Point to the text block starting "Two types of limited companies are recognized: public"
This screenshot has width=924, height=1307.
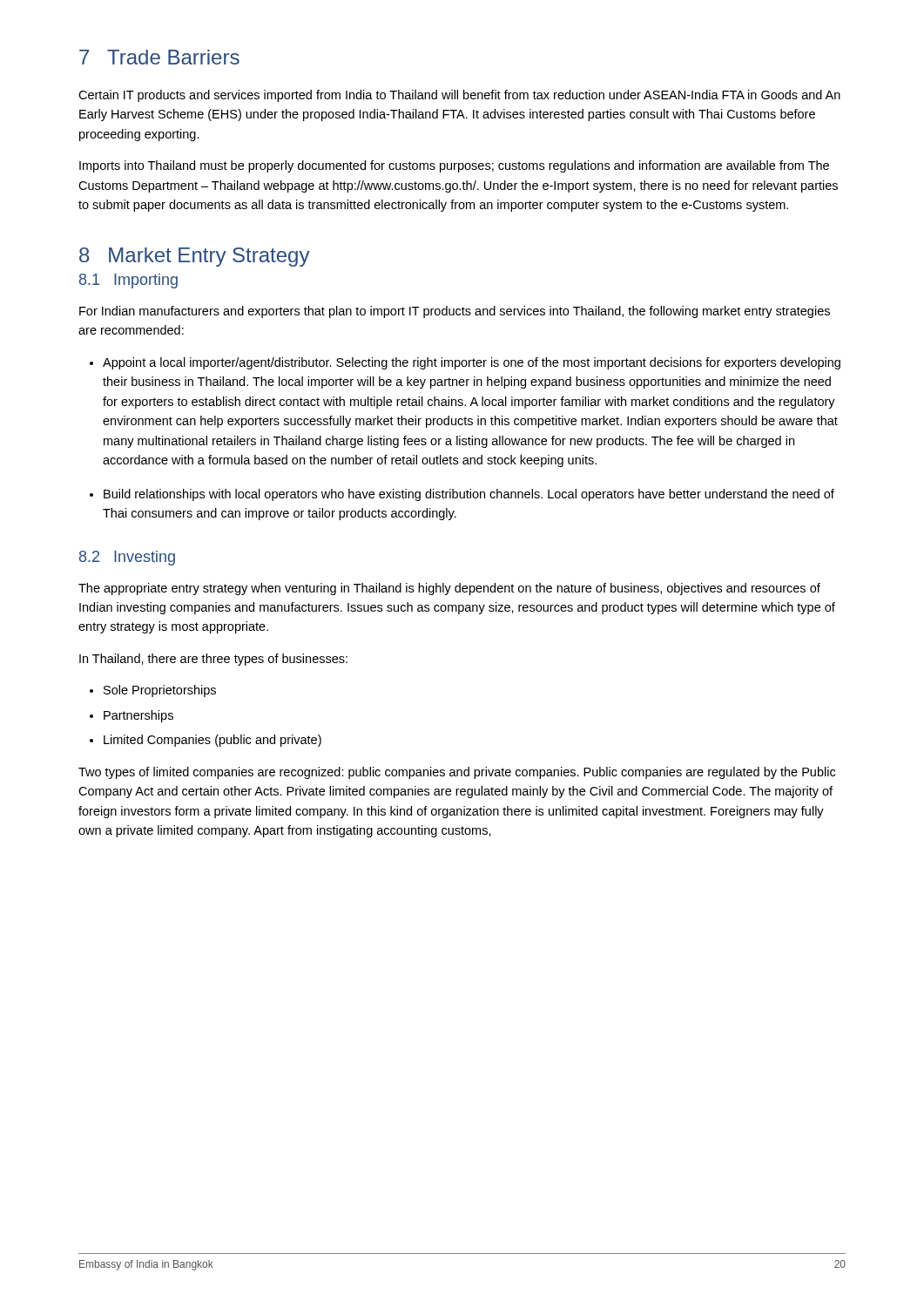click(462, 801)
